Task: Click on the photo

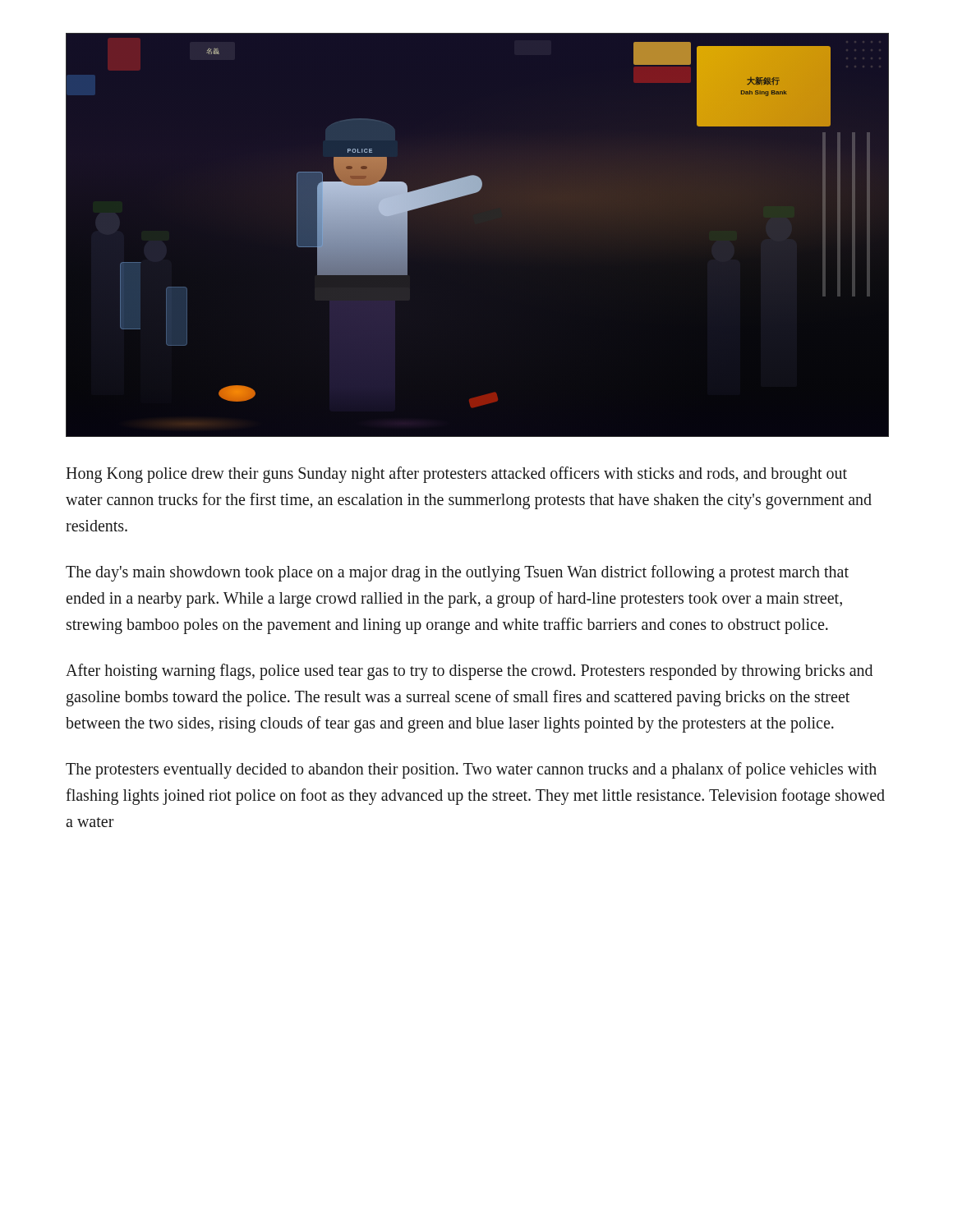Action: pyautogui.click(x=476, y=235)
